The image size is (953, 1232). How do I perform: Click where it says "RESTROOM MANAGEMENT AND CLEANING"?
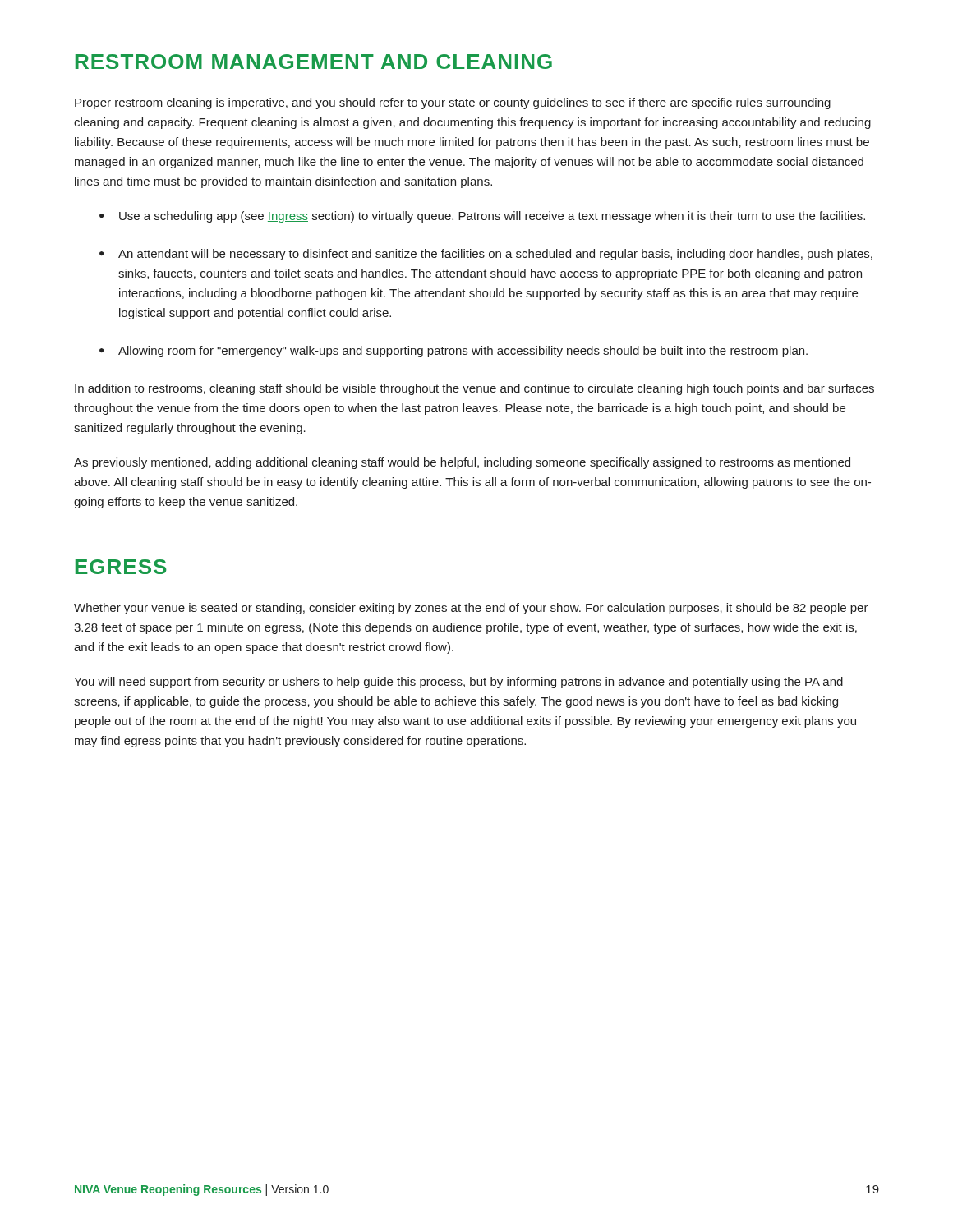(476, 62)
